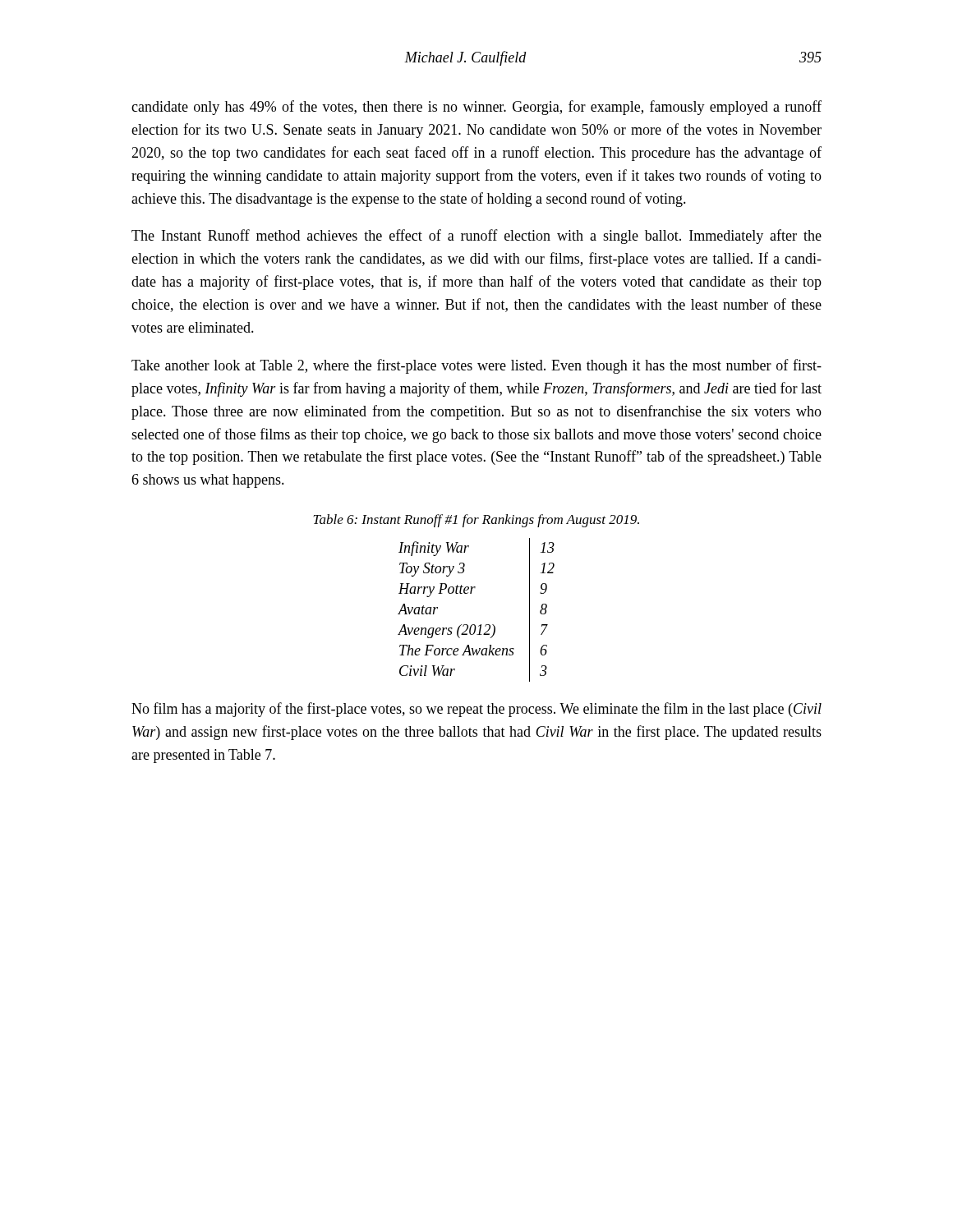Screen dimensions: 1232x953
Task: Select the passage starting "The Instant Runoff method achieves the"
Action: [476, 283]
